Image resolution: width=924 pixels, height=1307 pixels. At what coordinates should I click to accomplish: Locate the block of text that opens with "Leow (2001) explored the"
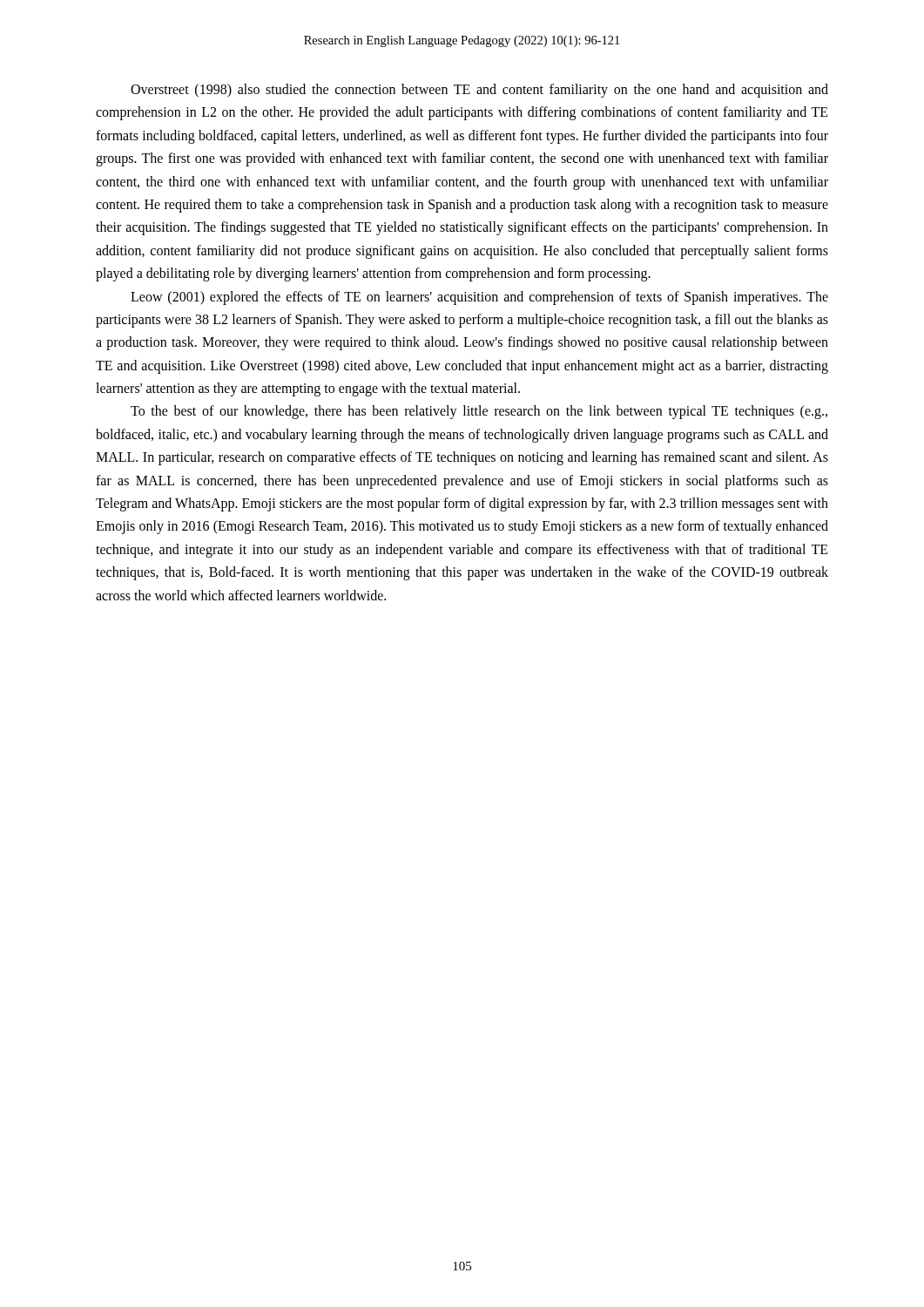(462, 343)
